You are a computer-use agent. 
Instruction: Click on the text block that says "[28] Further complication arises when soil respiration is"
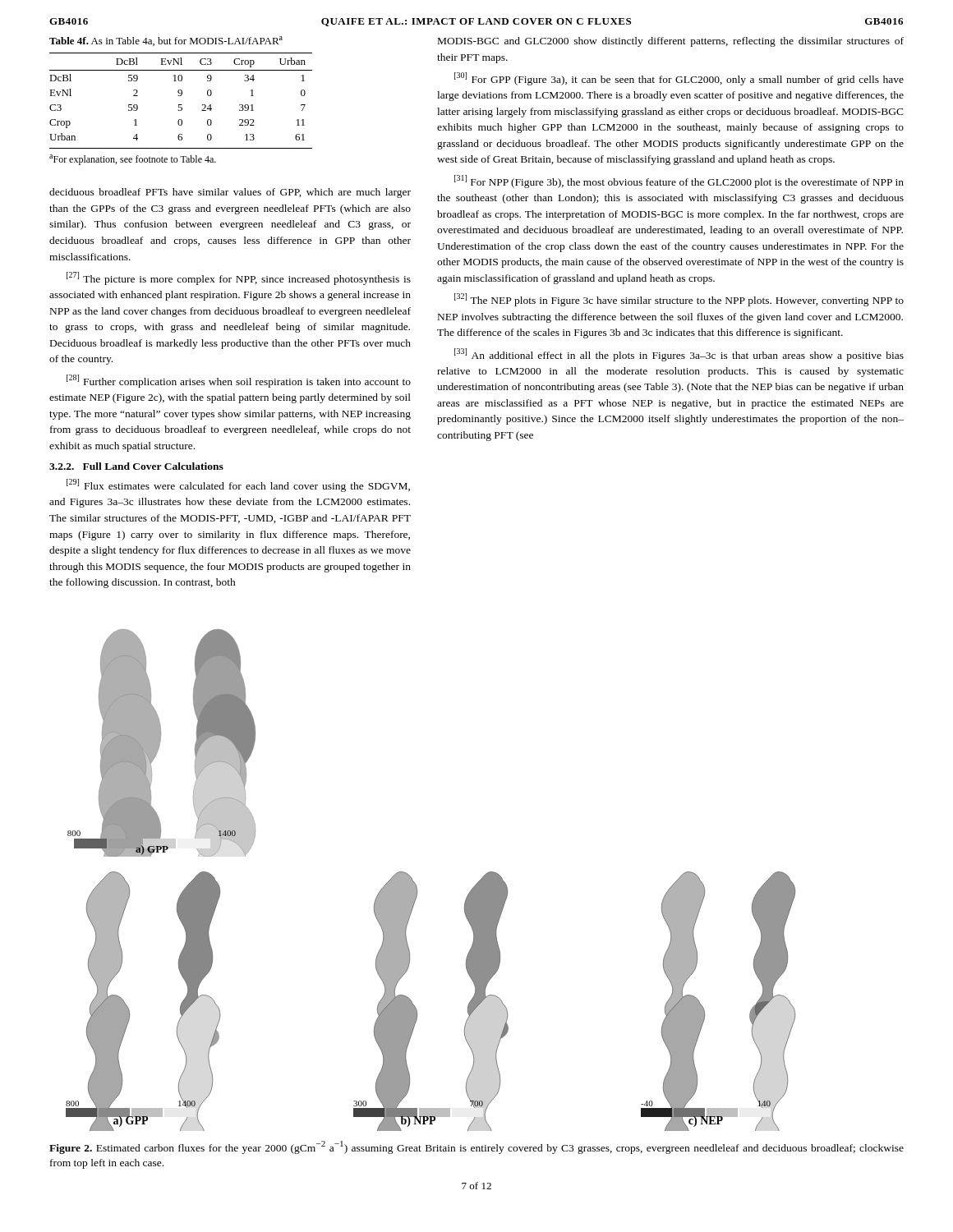coord(230,413)
